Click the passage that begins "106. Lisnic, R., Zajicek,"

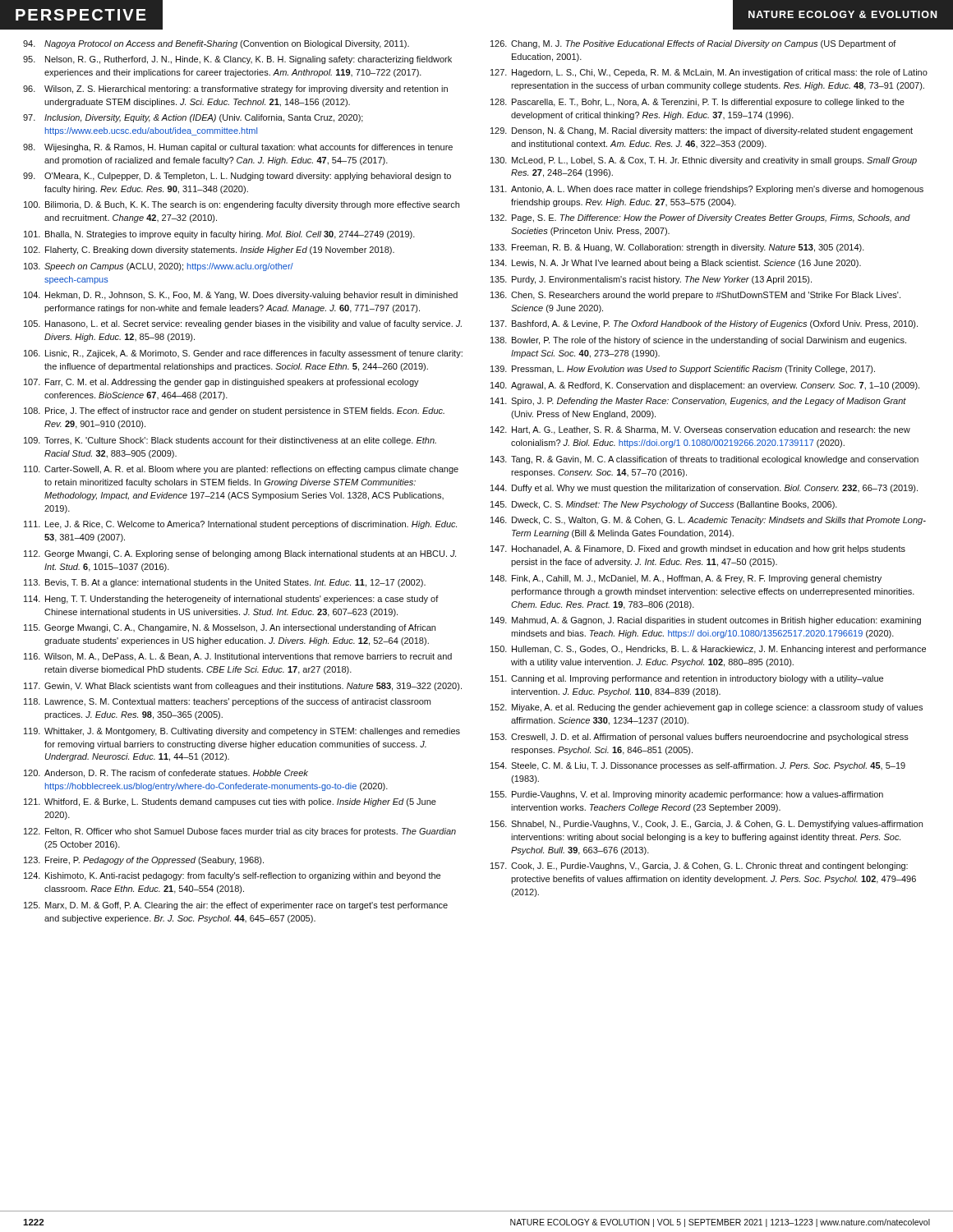(243, 360)
